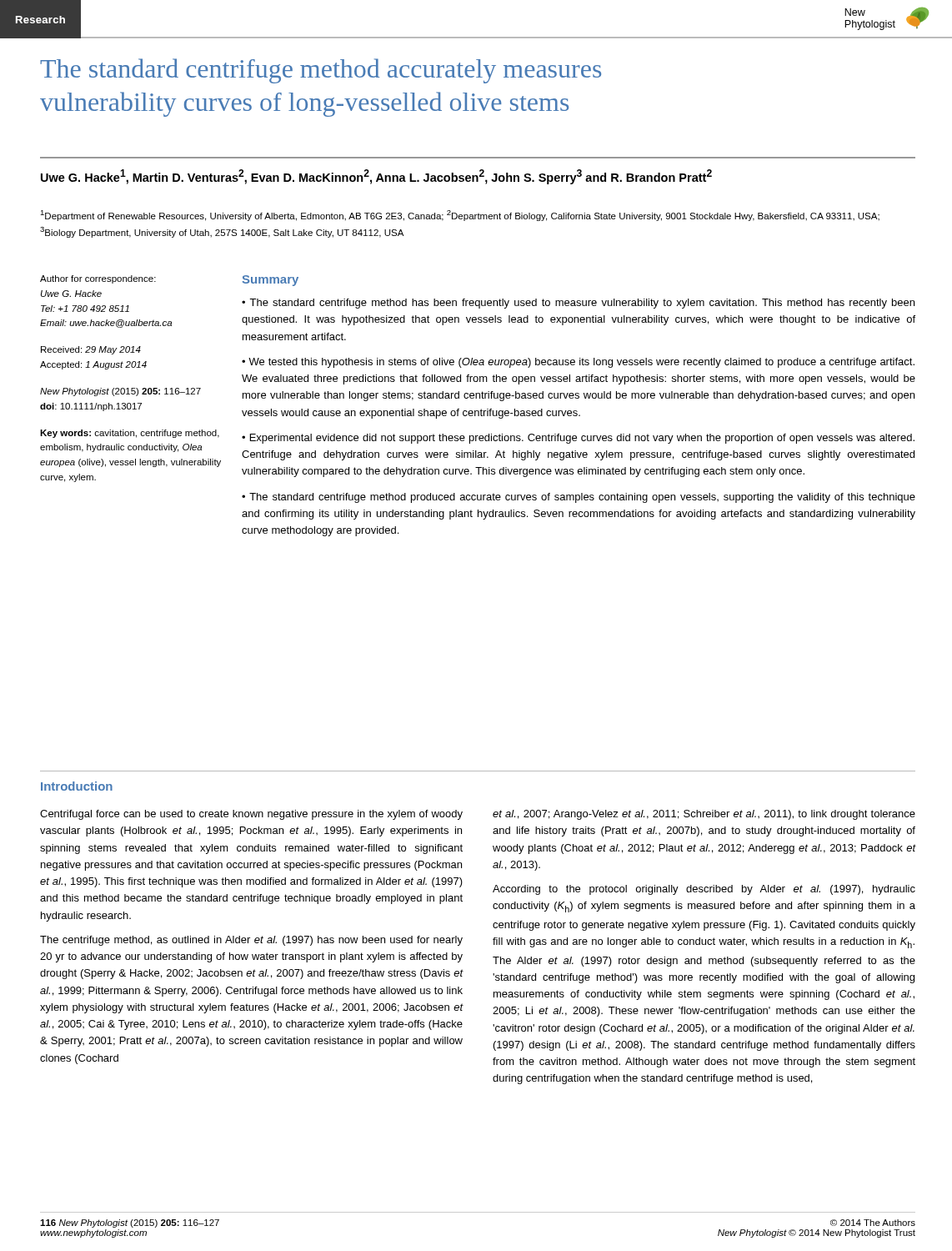This screenshot has height=1251, width=952.
Task: Navigate to the text starting "Uwe G. Hacke1,"
Action: point(478,177)
